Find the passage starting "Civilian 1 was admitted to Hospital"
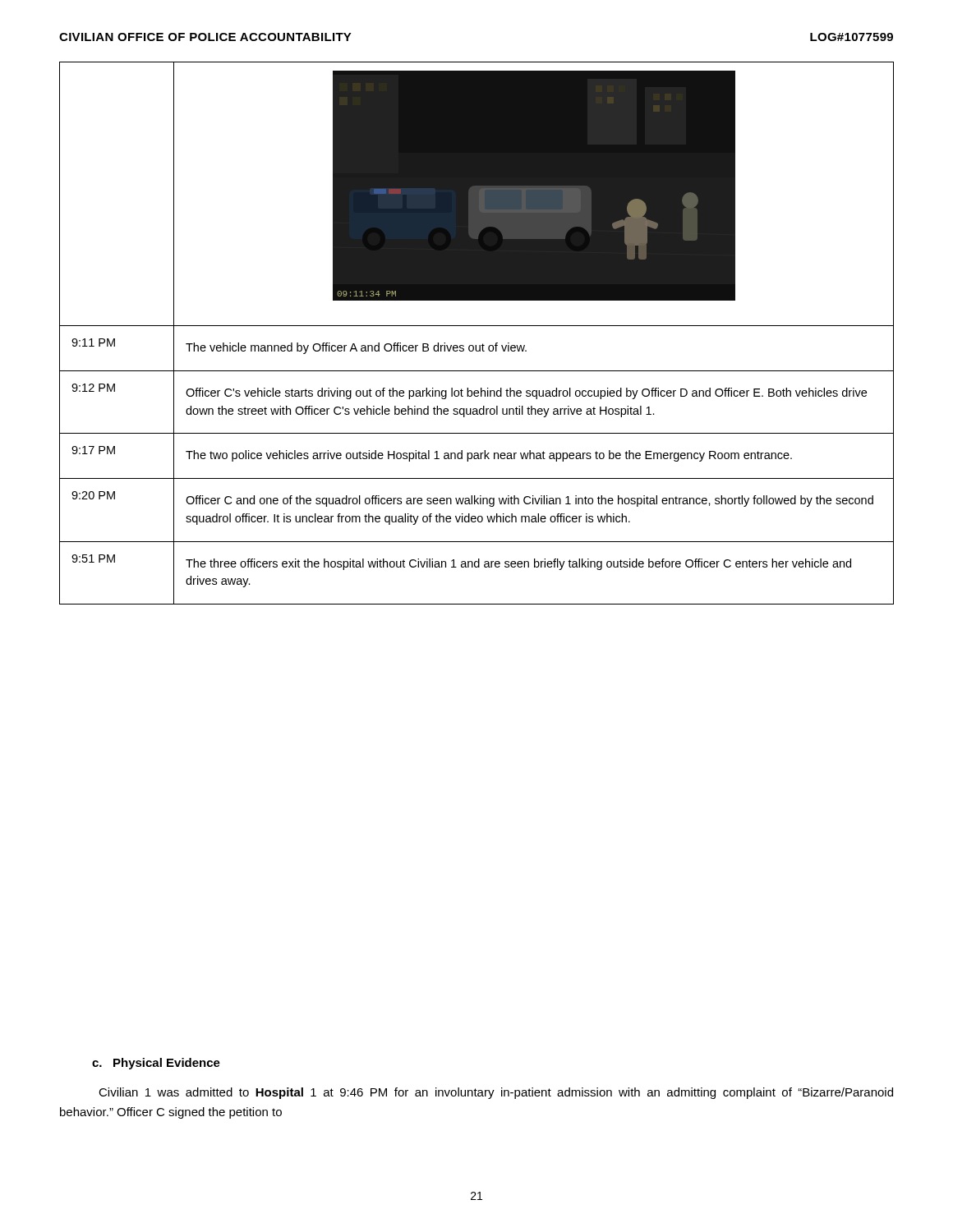 pyautogui.click(x=476, y=1102)
